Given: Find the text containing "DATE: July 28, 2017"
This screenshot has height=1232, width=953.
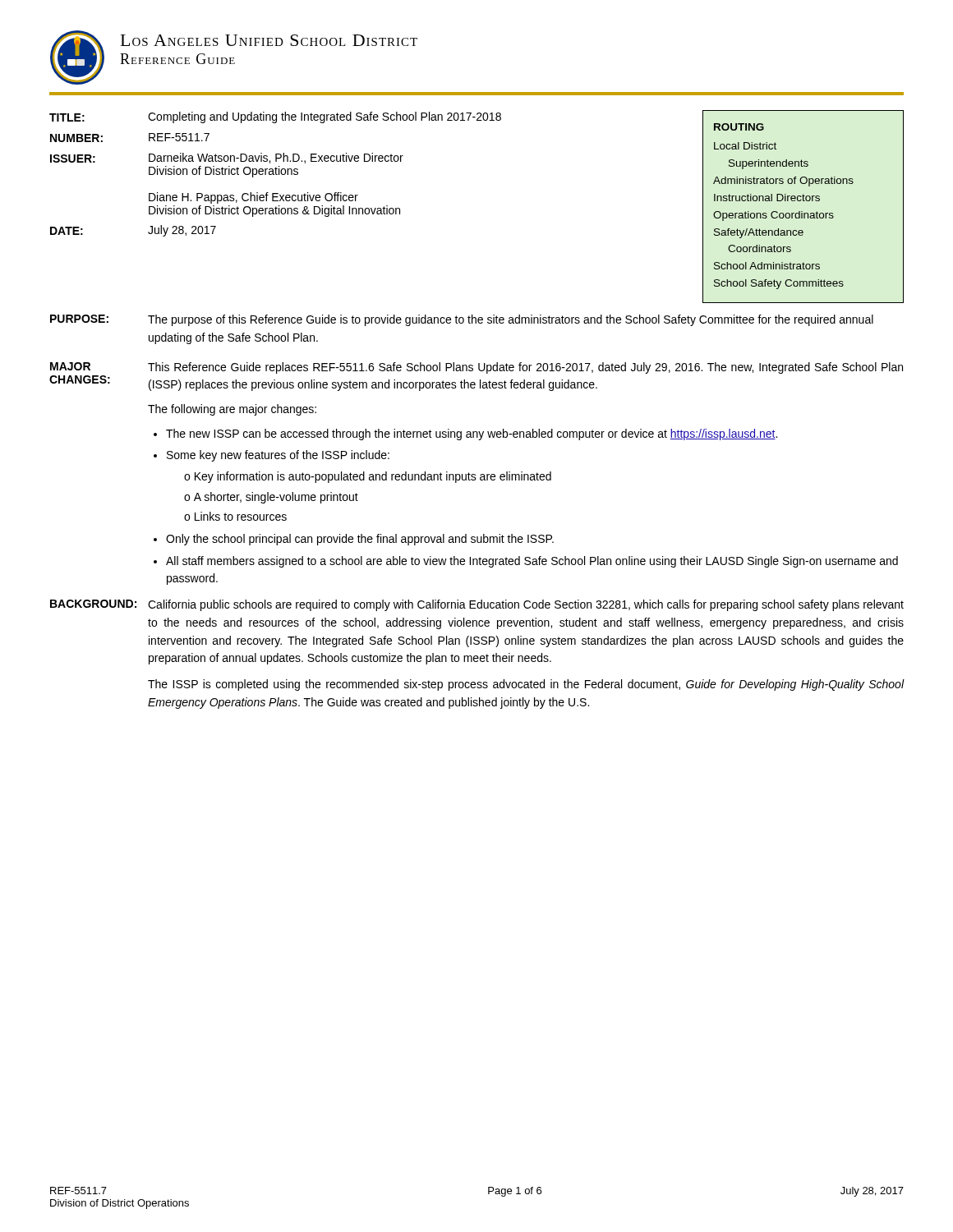Looking at the screenshot, I should point(64,230).
